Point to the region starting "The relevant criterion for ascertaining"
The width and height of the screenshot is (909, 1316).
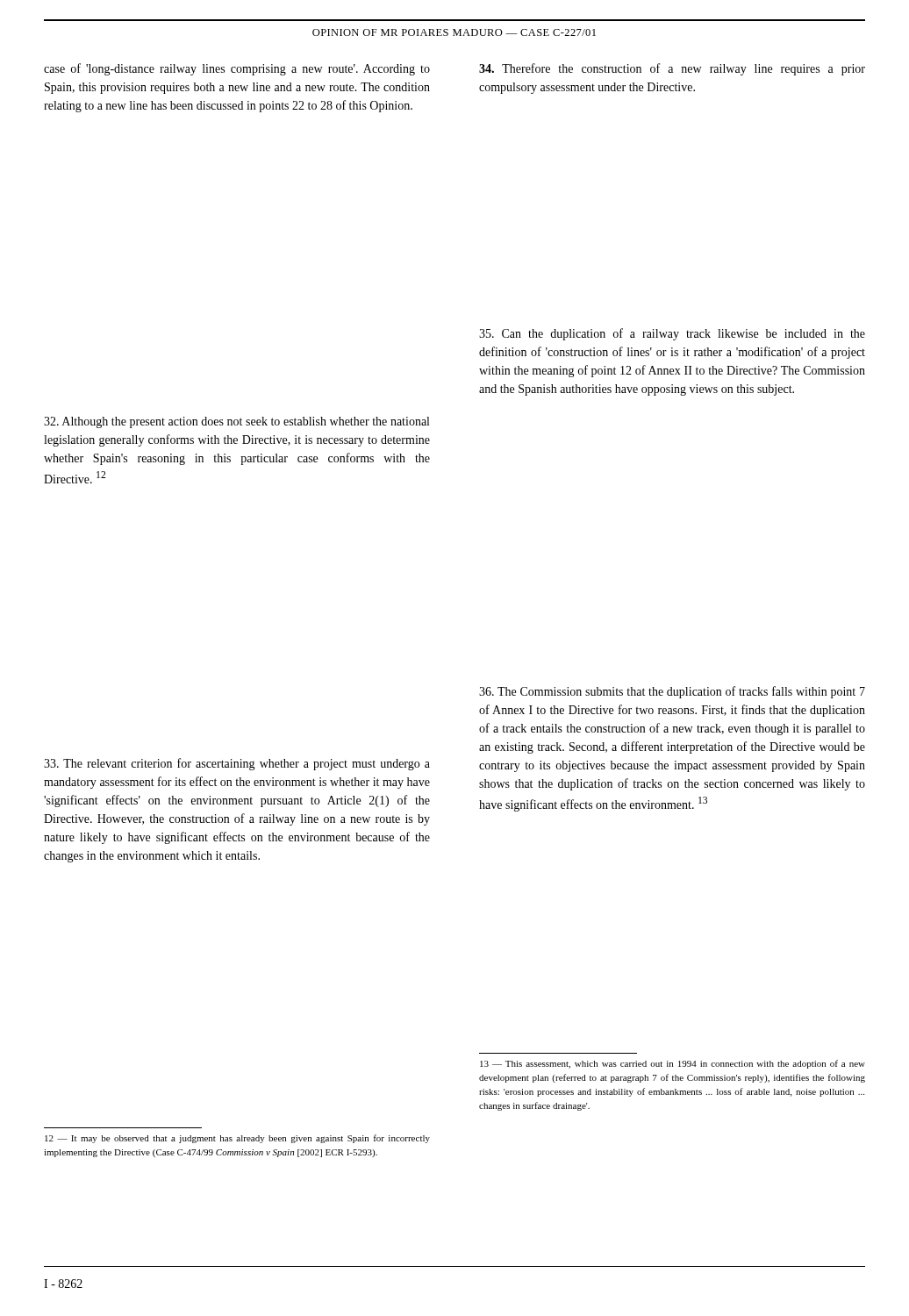[x=237, y=810]
